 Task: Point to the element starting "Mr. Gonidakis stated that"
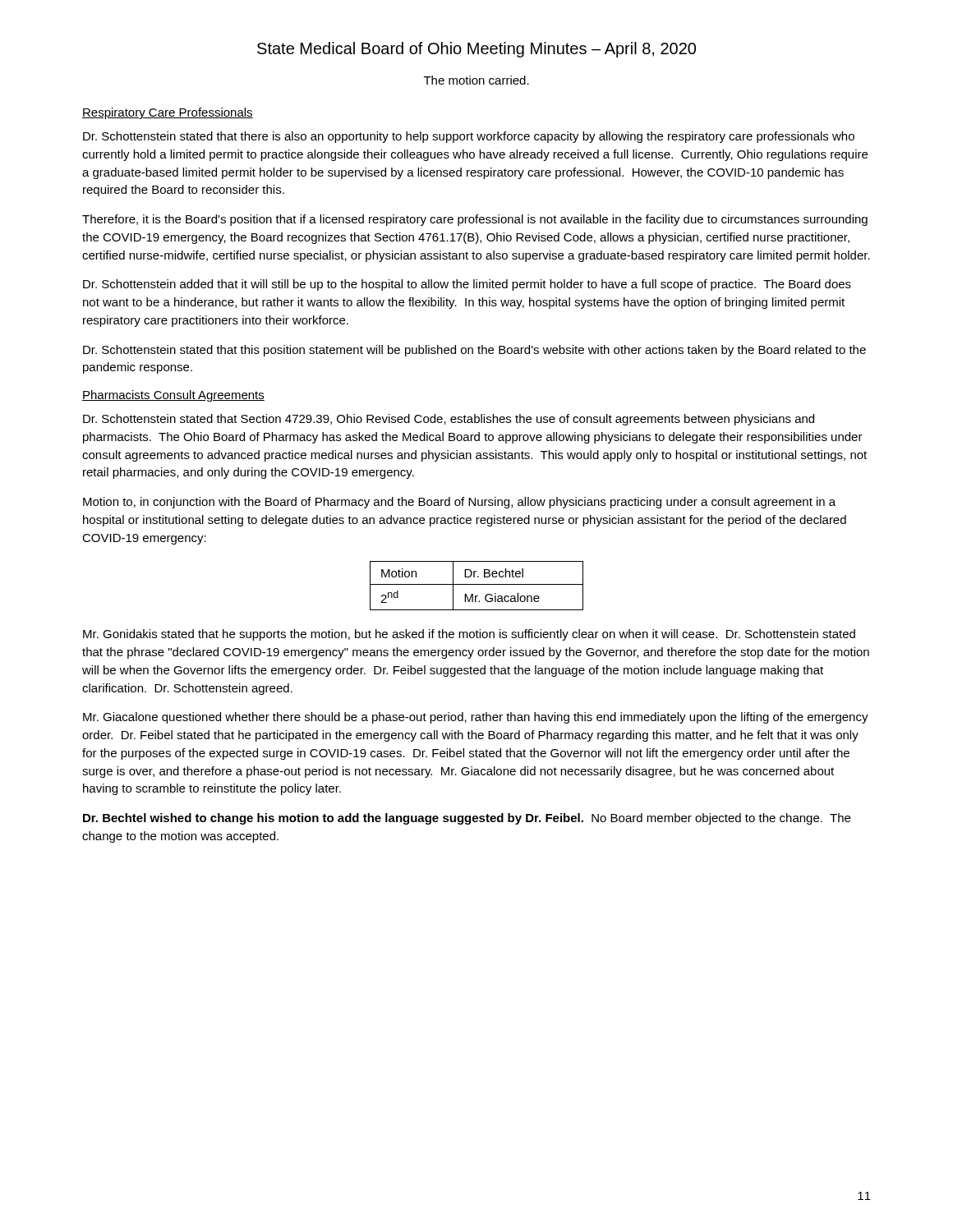pyautogui.click(x=476, y=661)
